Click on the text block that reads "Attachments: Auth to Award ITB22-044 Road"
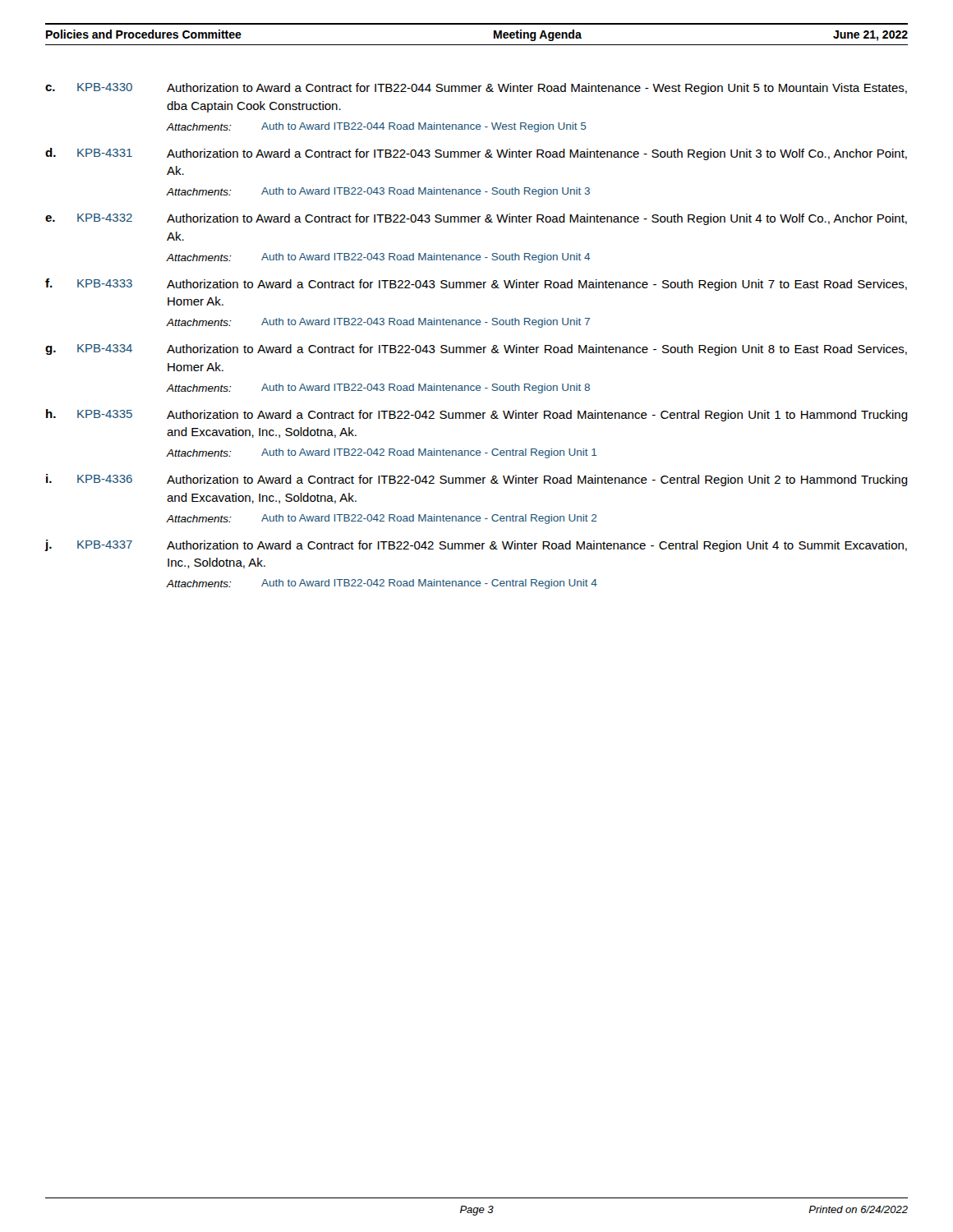This screenshot has height=1232, width=953. click(377, 126)
